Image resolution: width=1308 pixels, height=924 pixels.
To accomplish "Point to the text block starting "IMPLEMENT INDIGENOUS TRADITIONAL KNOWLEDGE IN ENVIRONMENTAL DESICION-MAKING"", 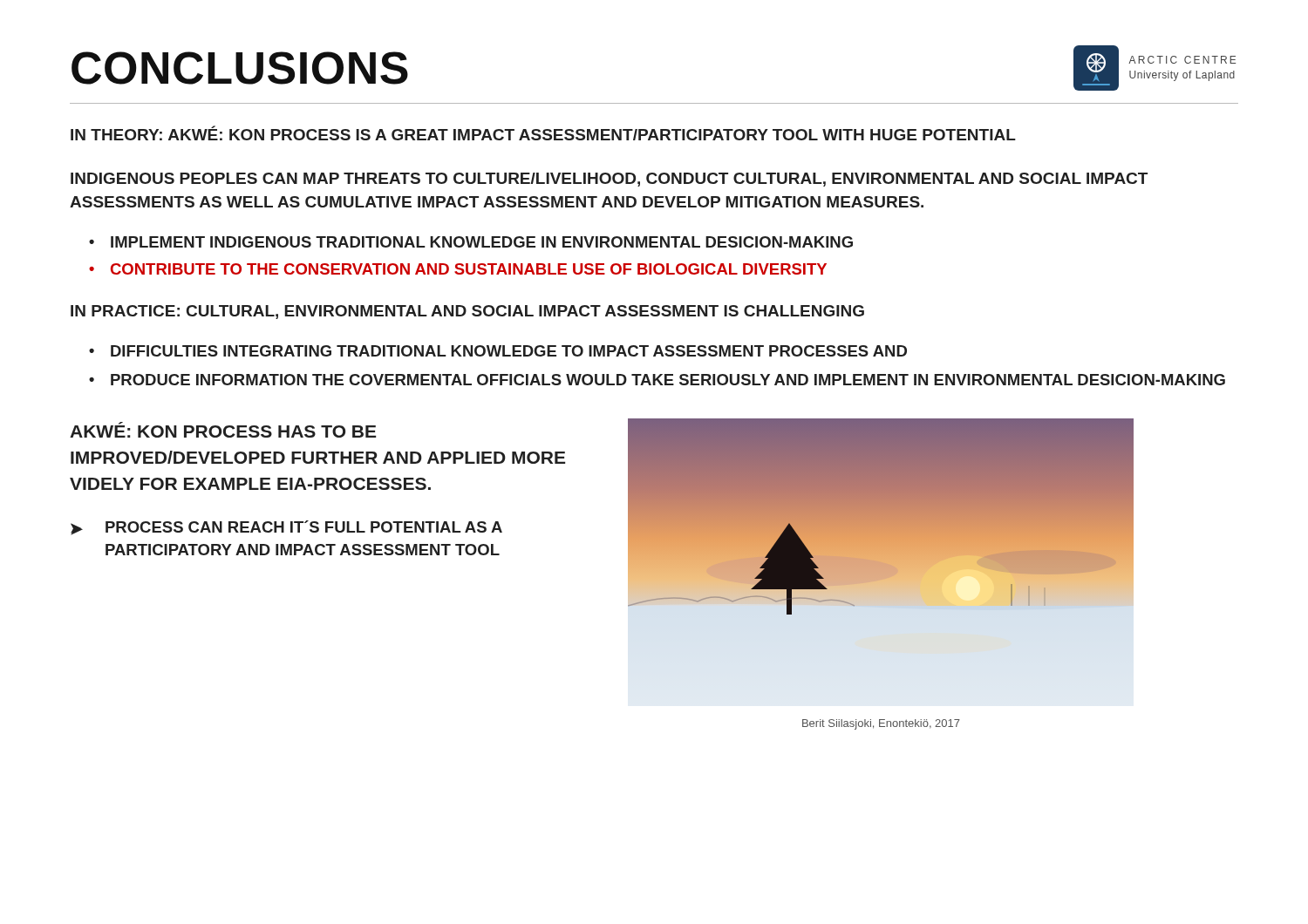I will (x=482, y=242).
